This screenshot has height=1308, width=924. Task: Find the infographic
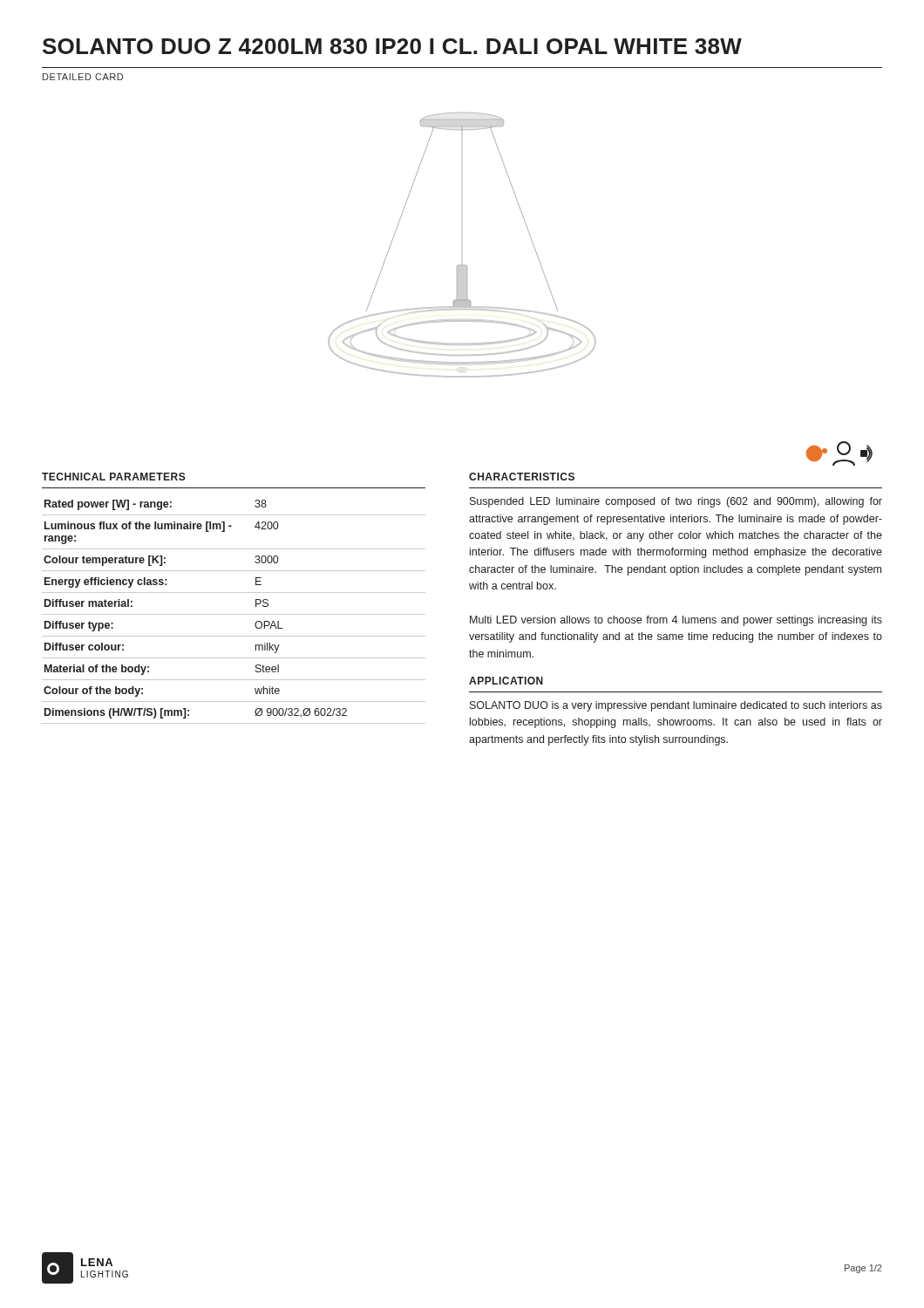pos(462,454)
